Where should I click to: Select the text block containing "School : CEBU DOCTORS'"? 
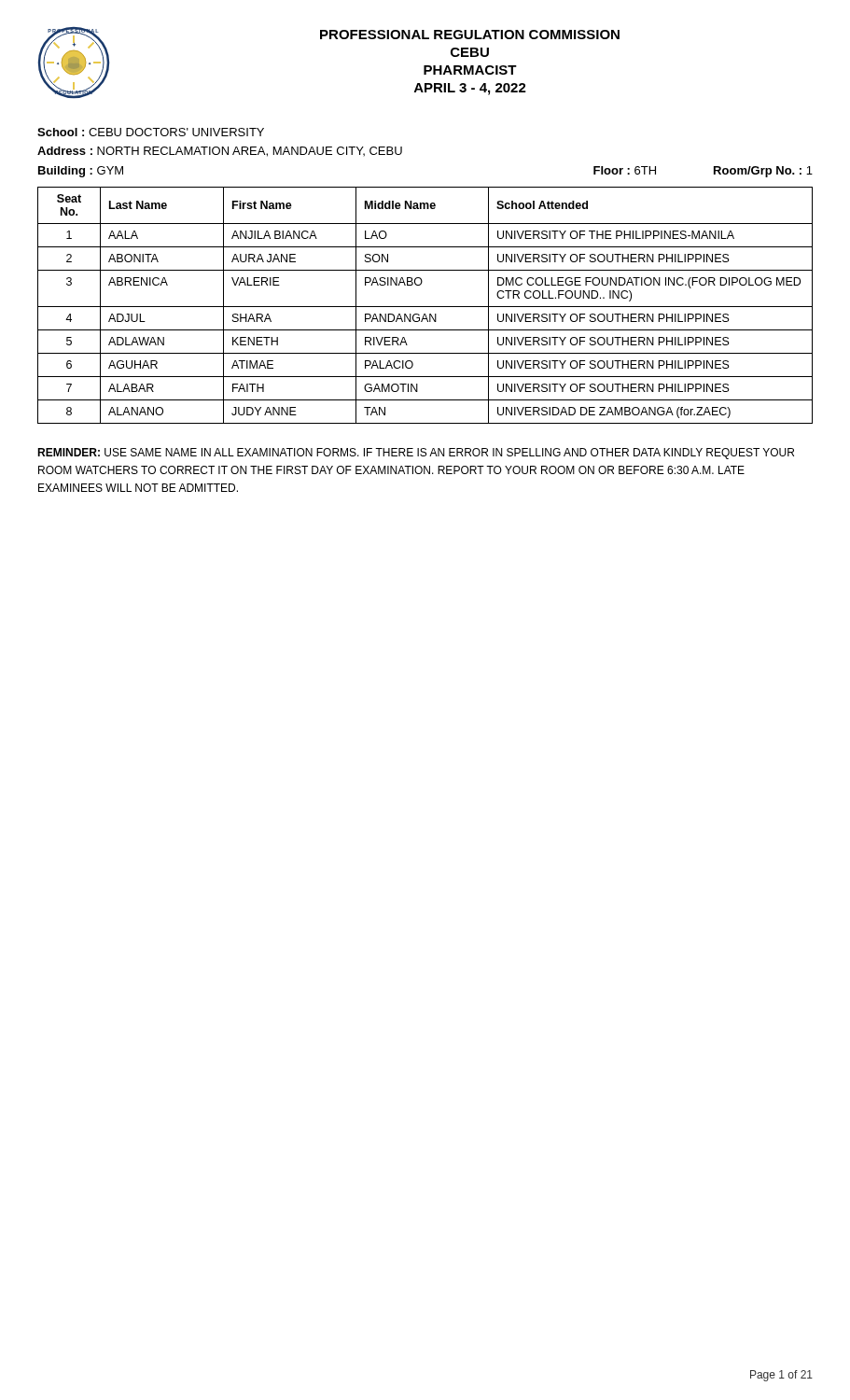coord(151,132)
